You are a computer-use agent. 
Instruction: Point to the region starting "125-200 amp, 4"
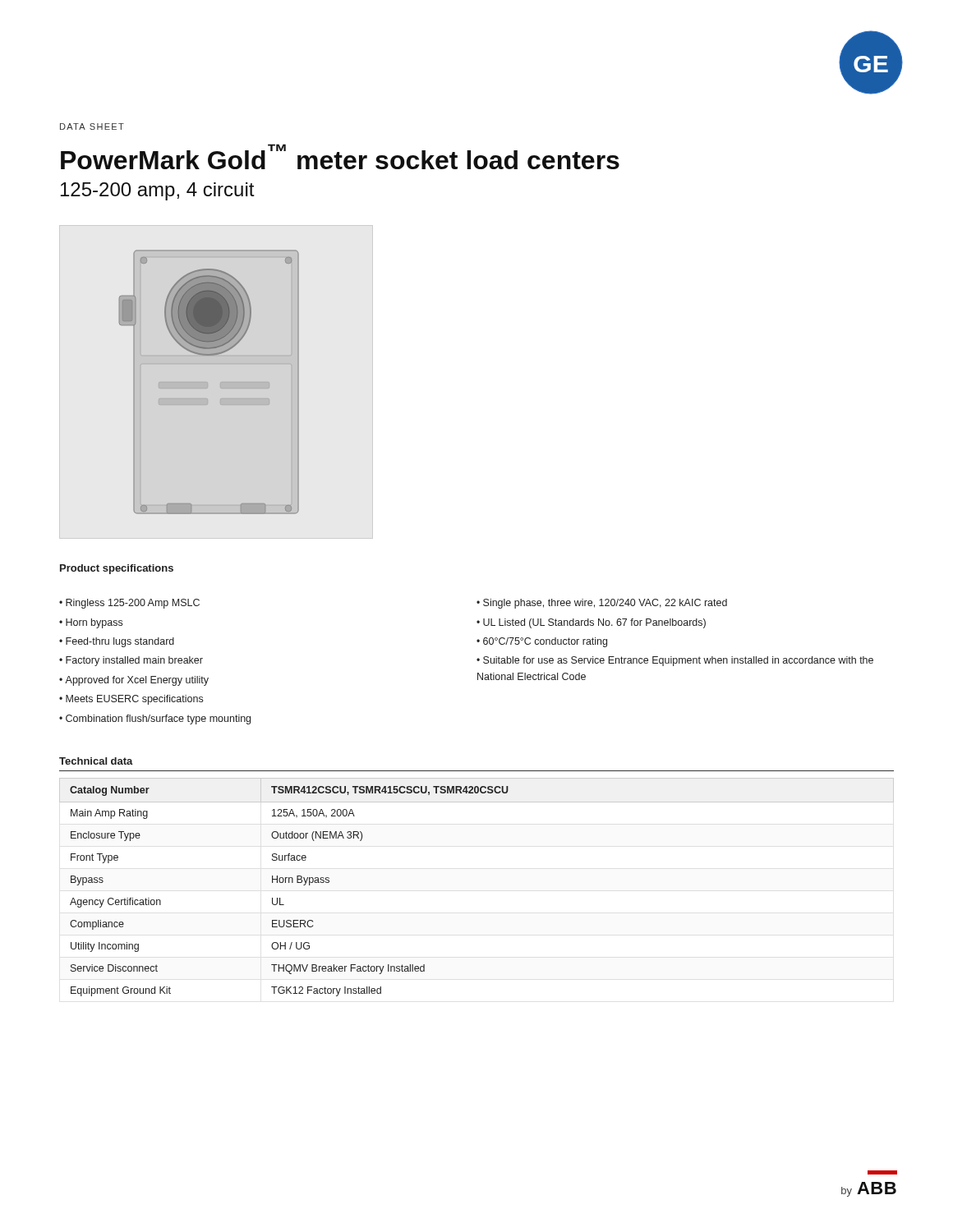pos(157,190)
